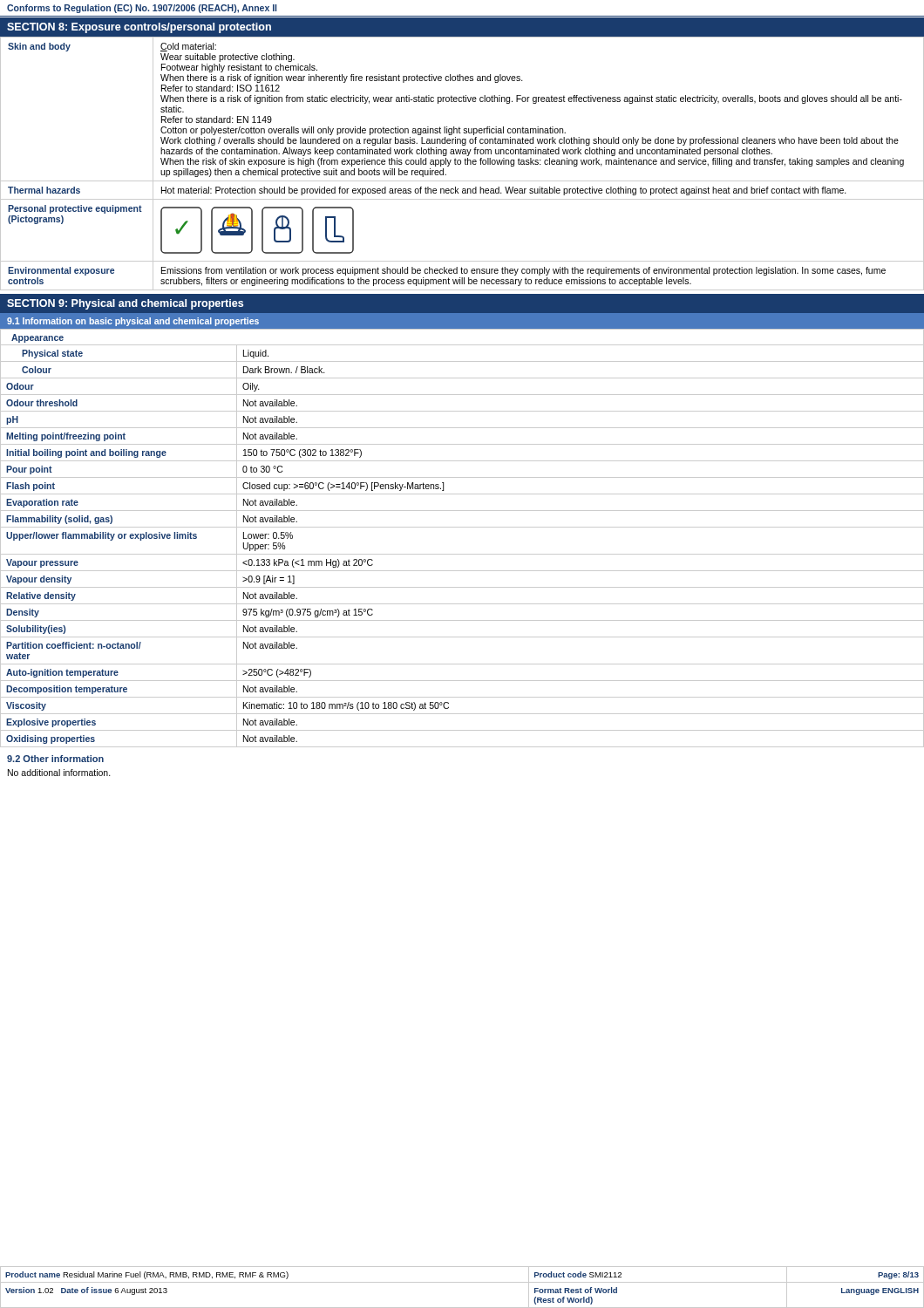Select the block starting "9.1 Information on basic"

coord(133,321)
